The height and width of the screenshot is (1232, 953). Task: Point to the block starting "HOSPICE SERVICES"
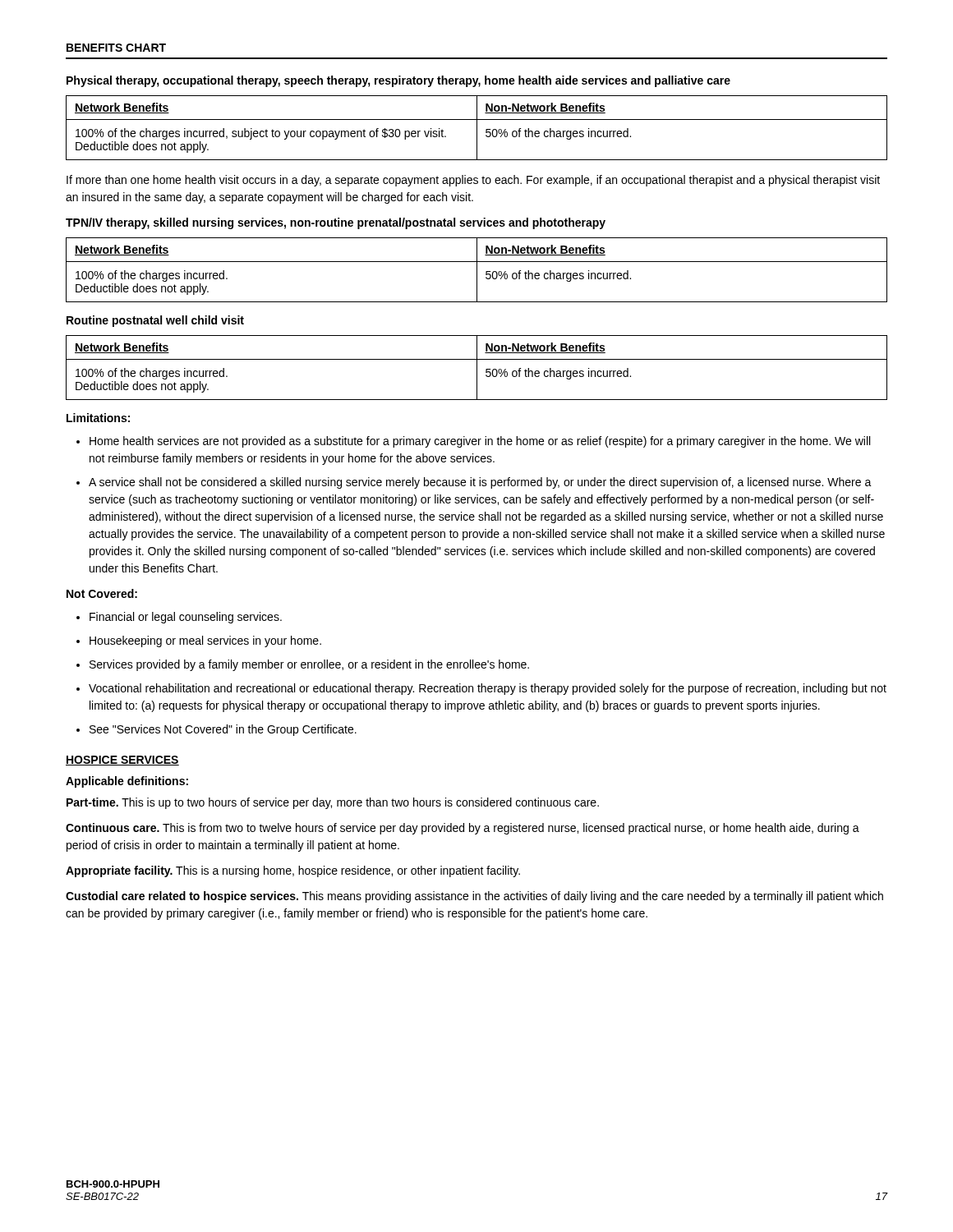point(122,760)
